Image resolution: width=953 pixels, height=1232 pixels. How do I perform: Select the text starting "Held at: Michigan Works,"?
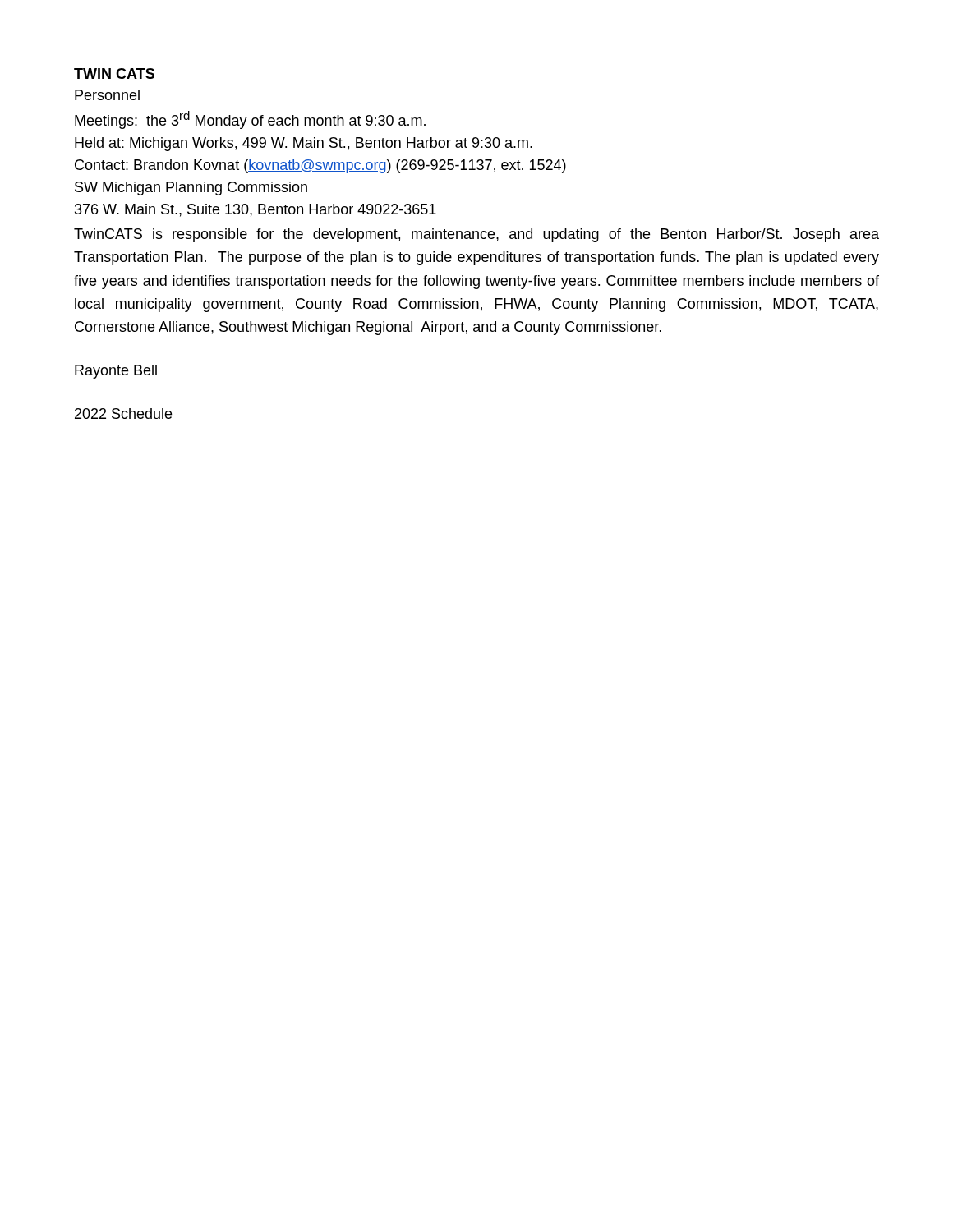(x=304, y=143)
